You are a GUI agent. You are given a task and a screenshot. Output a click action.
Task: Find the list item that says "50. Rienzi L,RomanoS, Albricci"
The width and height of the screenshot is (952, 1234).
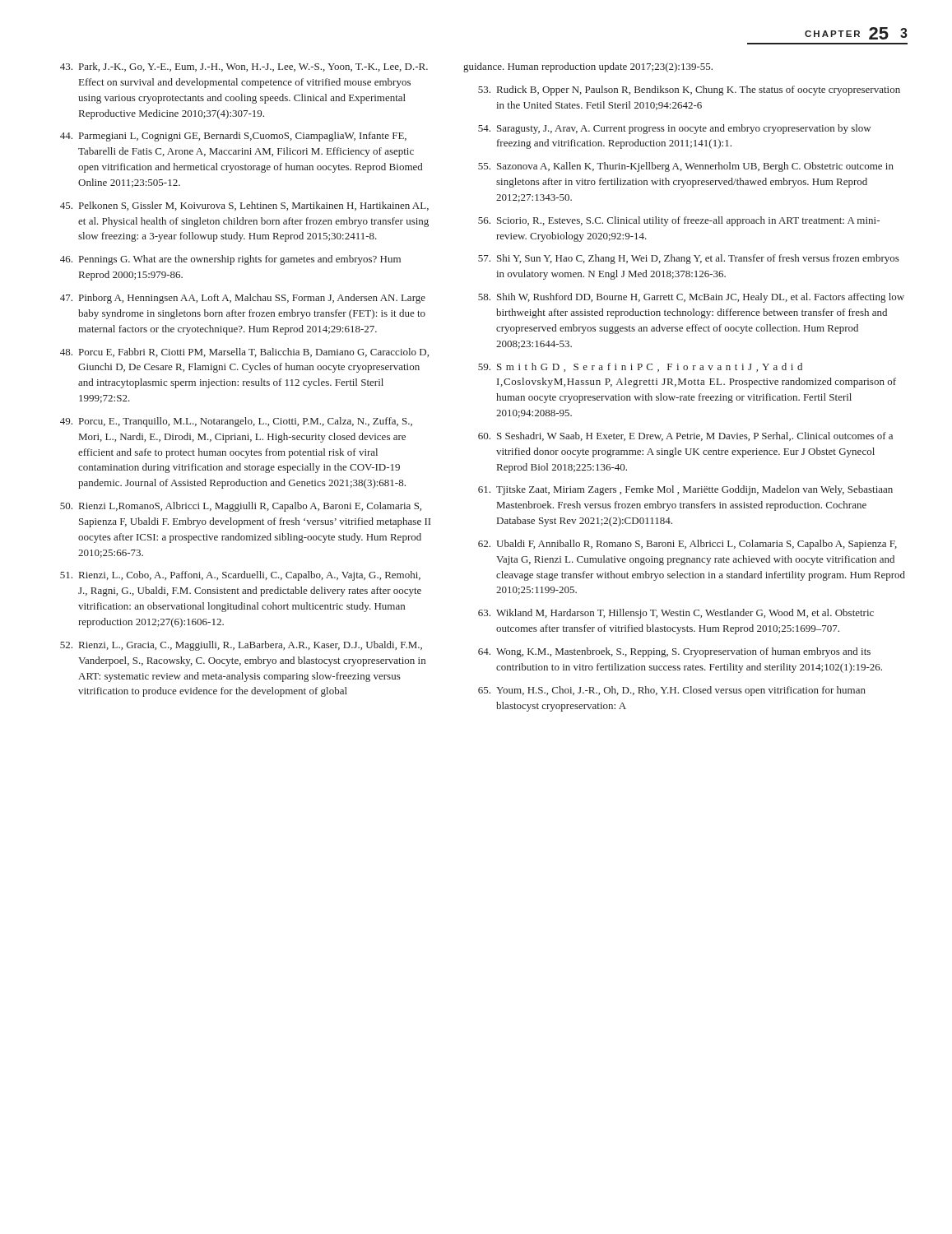point(239,530)
